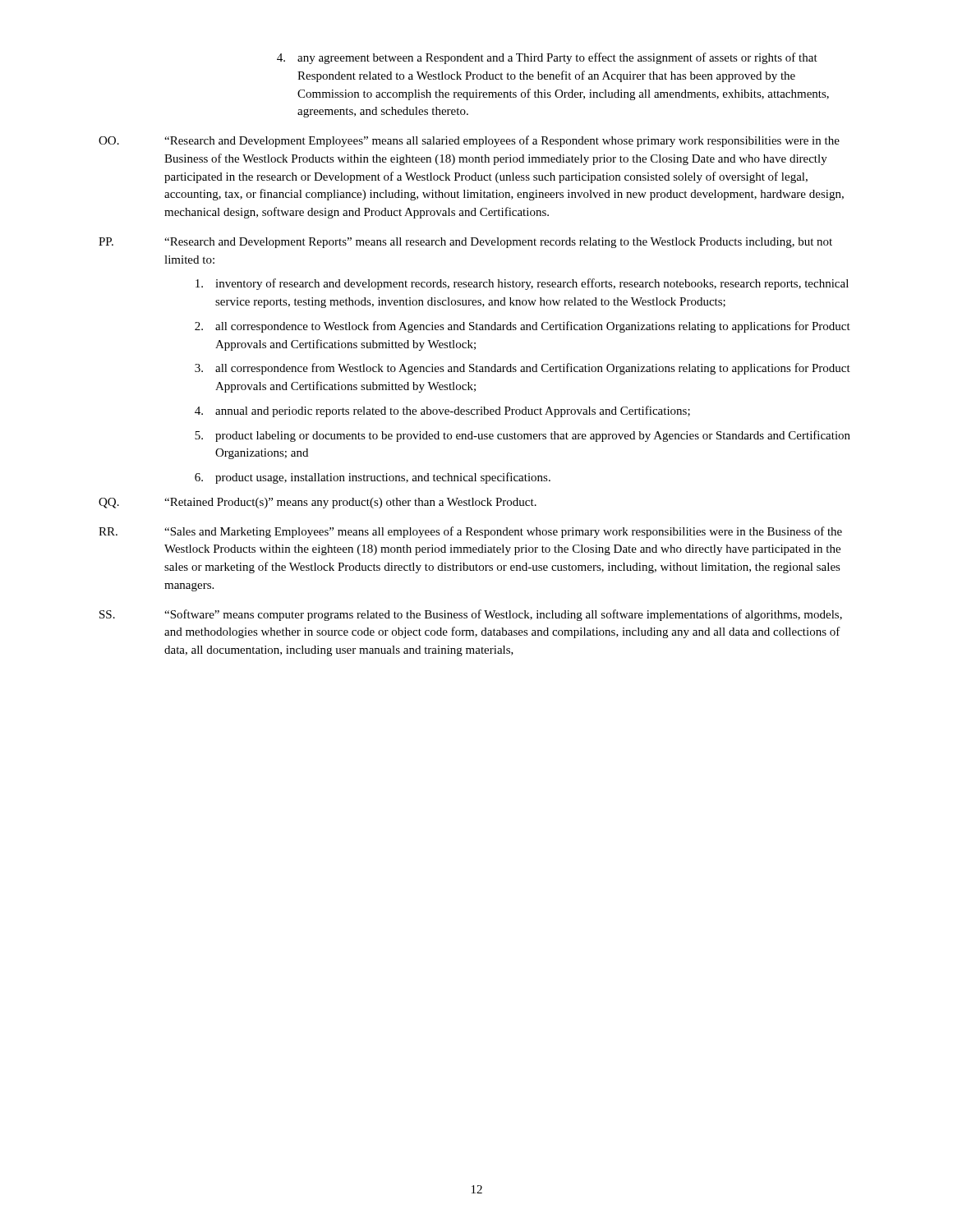
Task: Select the text block starting "6. product usage, installation instructions, and technical specifications."
Action: 509,478
